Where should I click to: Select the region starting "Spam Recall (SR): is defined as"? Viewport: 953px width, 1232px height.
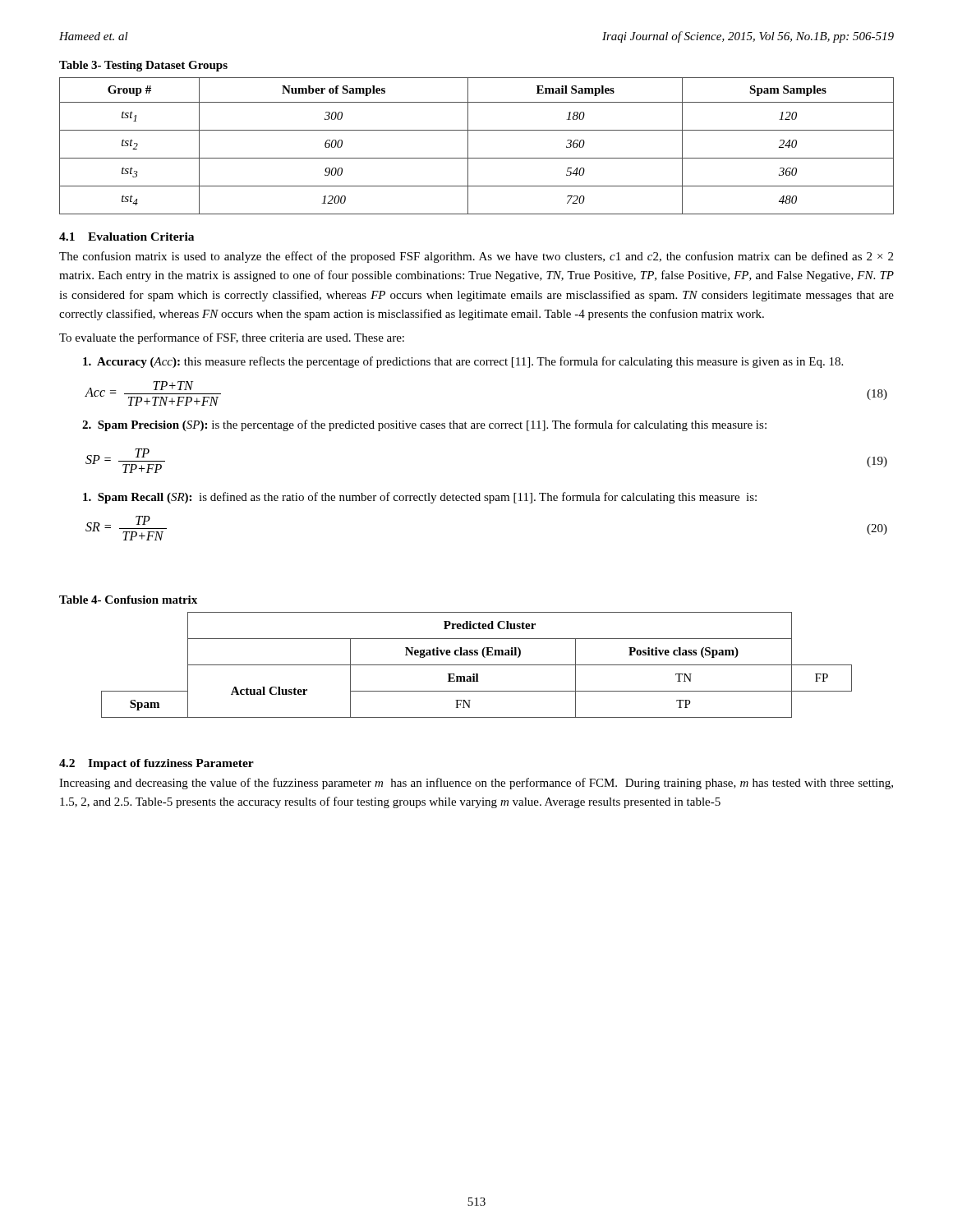[x=420, y=497]
